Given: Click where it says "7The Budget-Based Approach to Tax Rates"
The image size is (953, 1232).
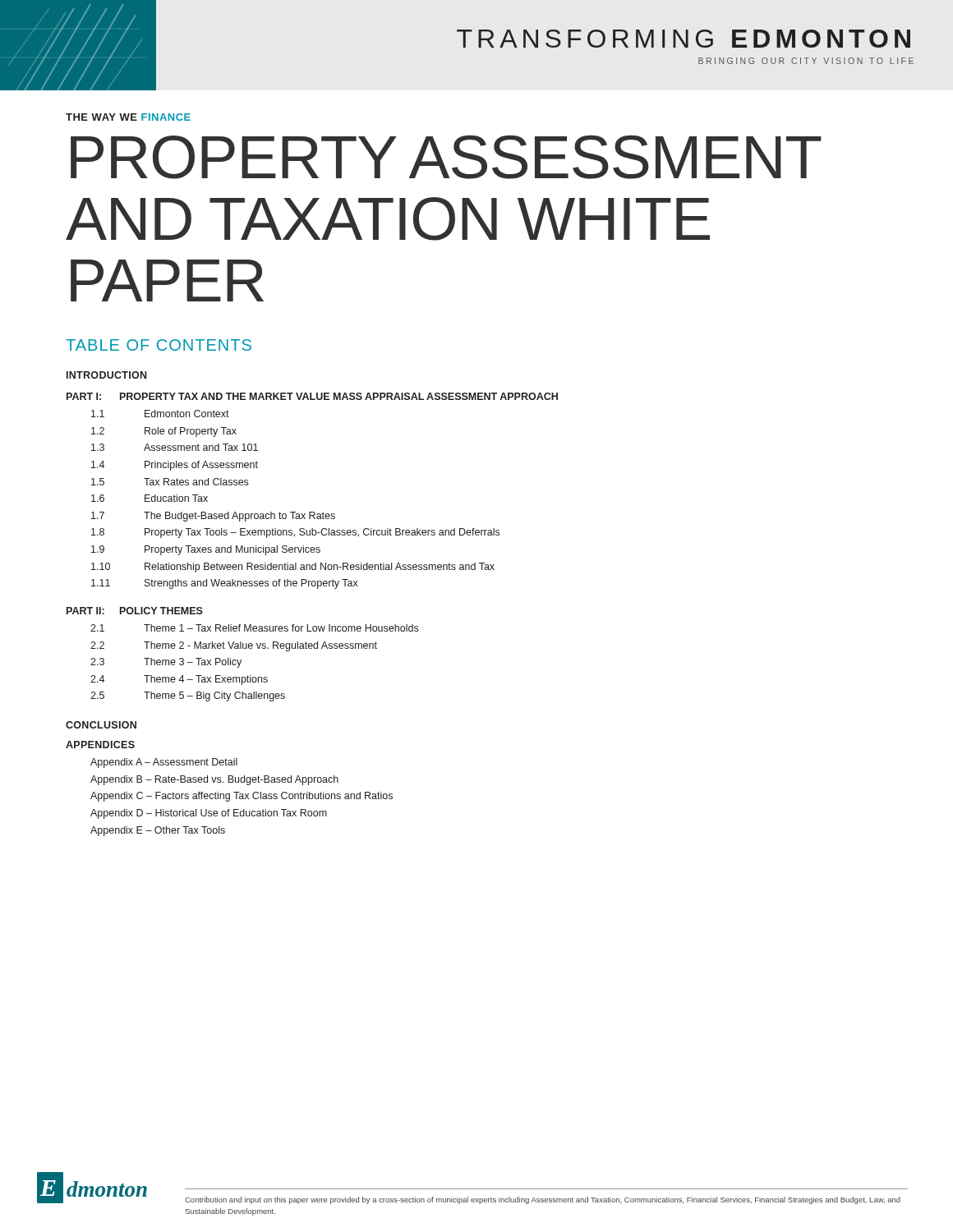Looking at the screenshot, I should 201,516.
